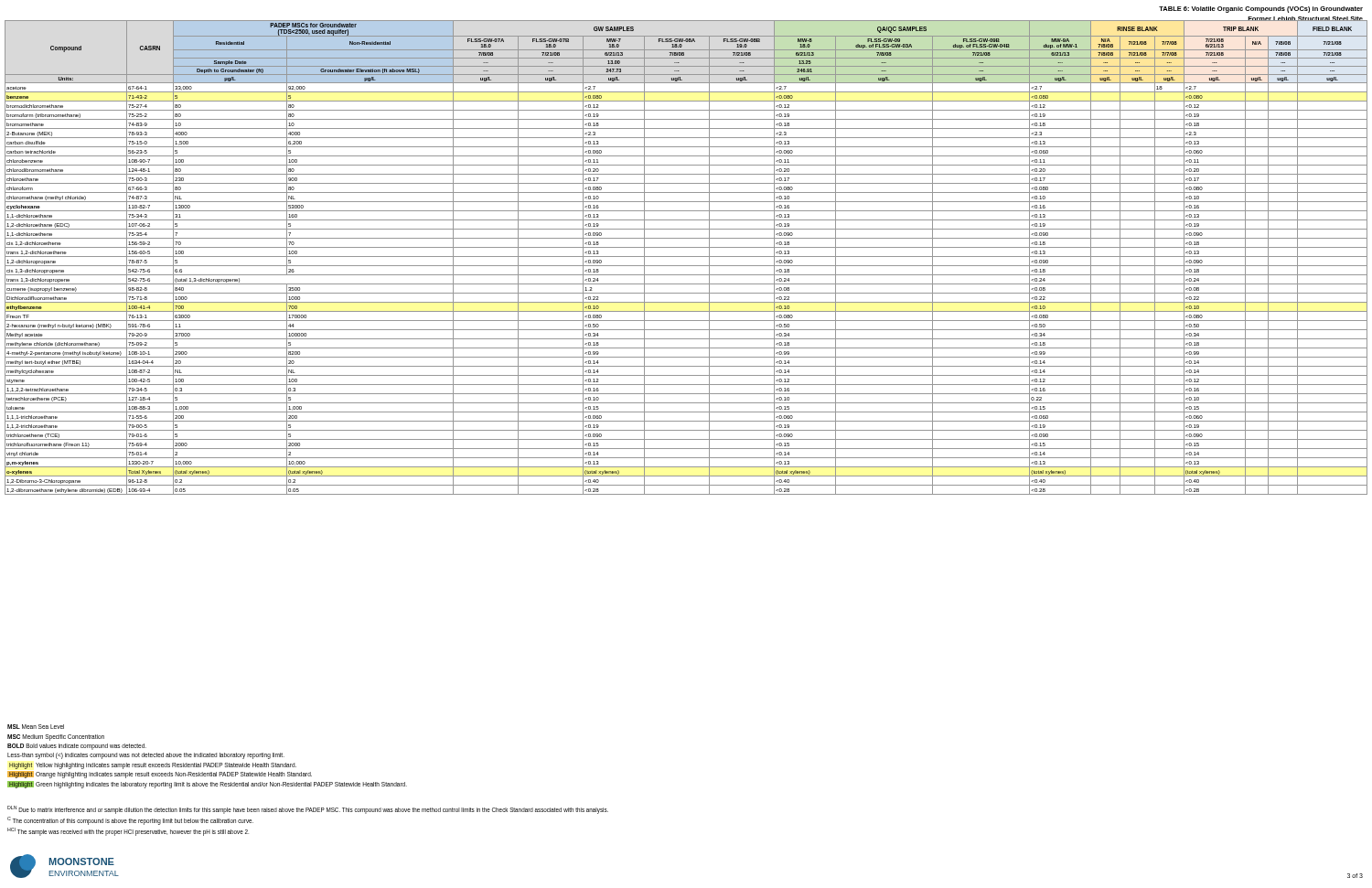This screenshot has height=888, width=1372.
Task: Click the table
Action: pyautogui.click(x=686, y=257)
